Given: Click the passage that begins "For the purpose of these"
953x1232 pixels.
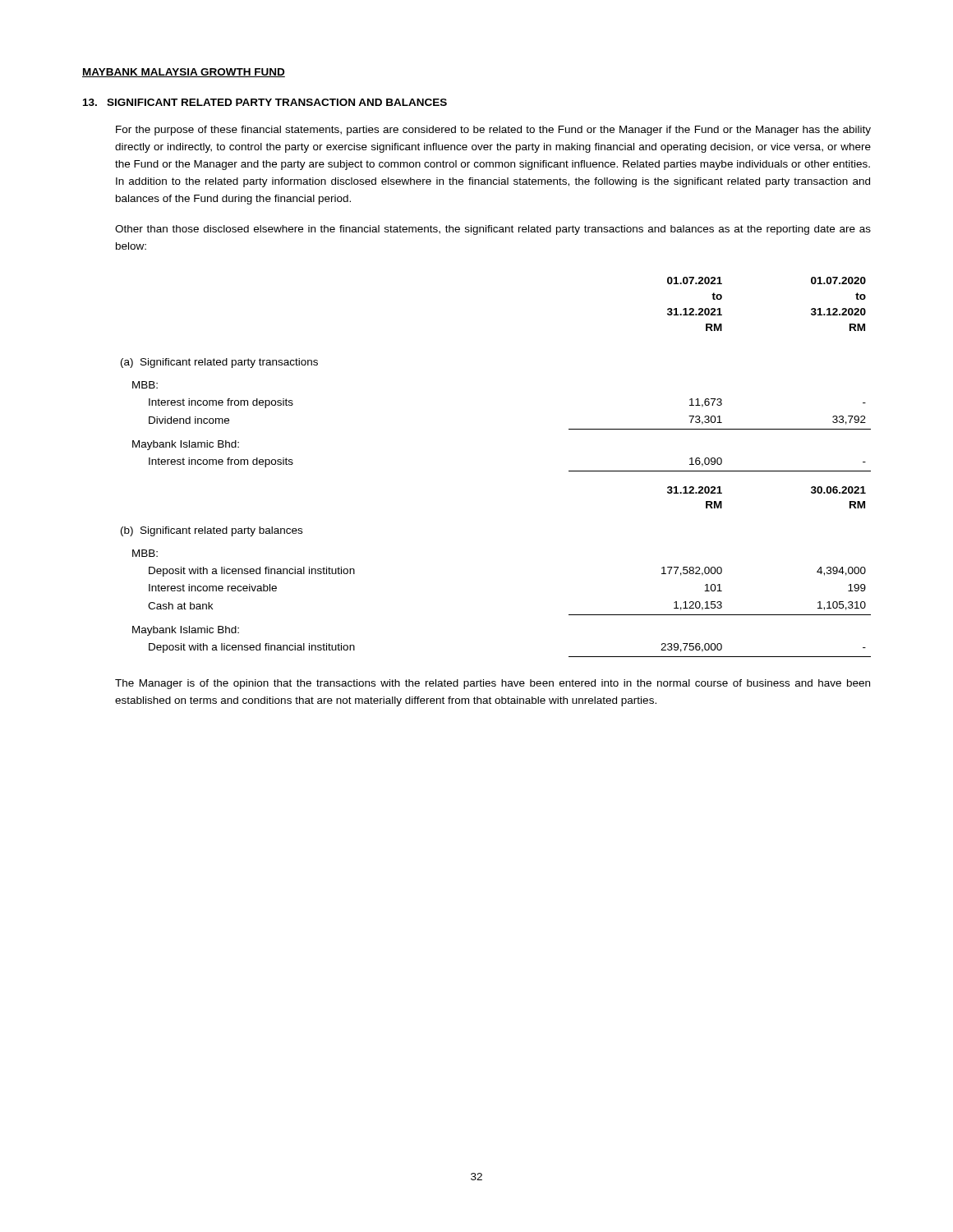Looking at the screenshot, I should [493, 164].
